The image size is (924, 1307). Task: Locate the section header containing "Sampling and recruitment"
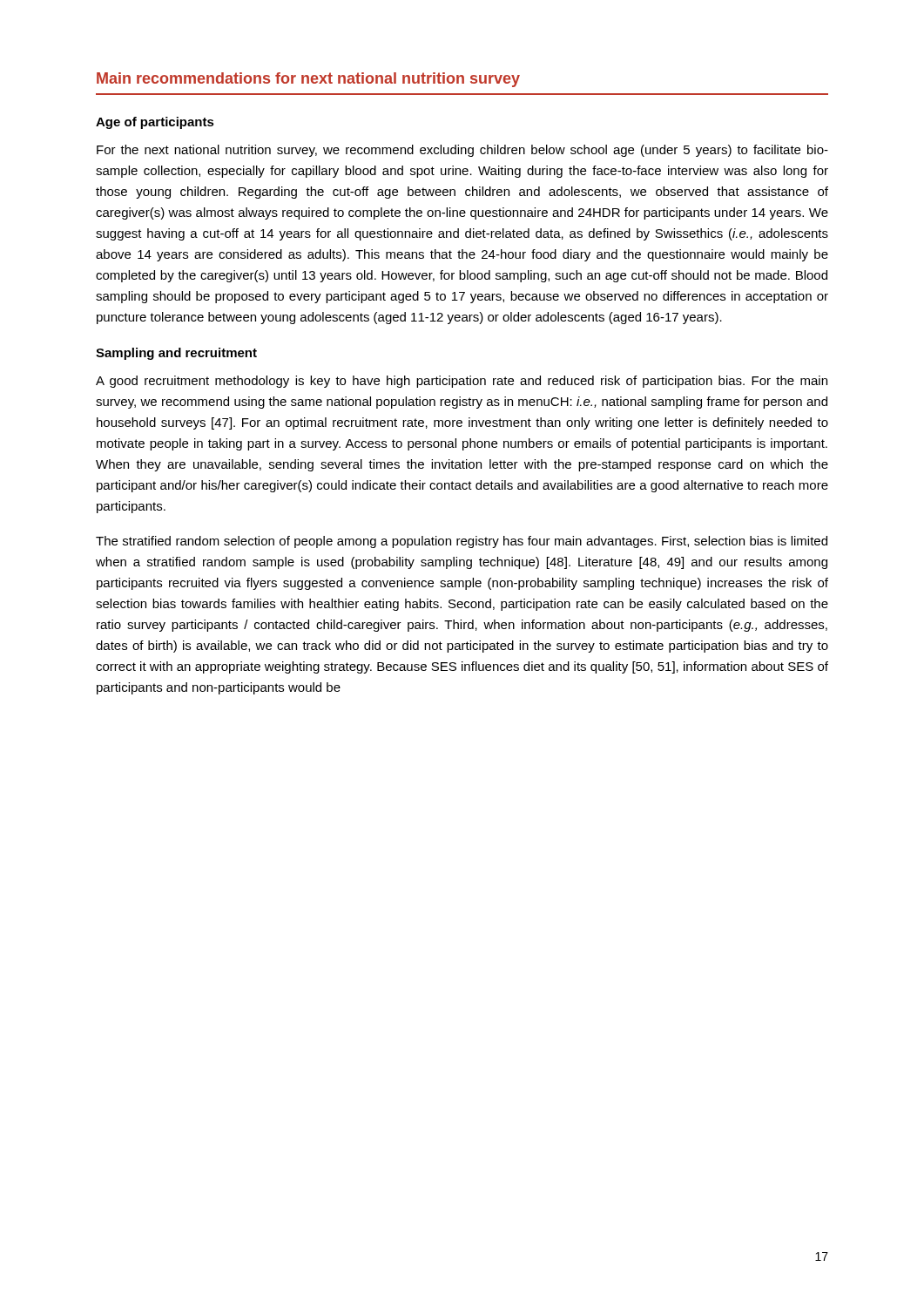(176, 352)
